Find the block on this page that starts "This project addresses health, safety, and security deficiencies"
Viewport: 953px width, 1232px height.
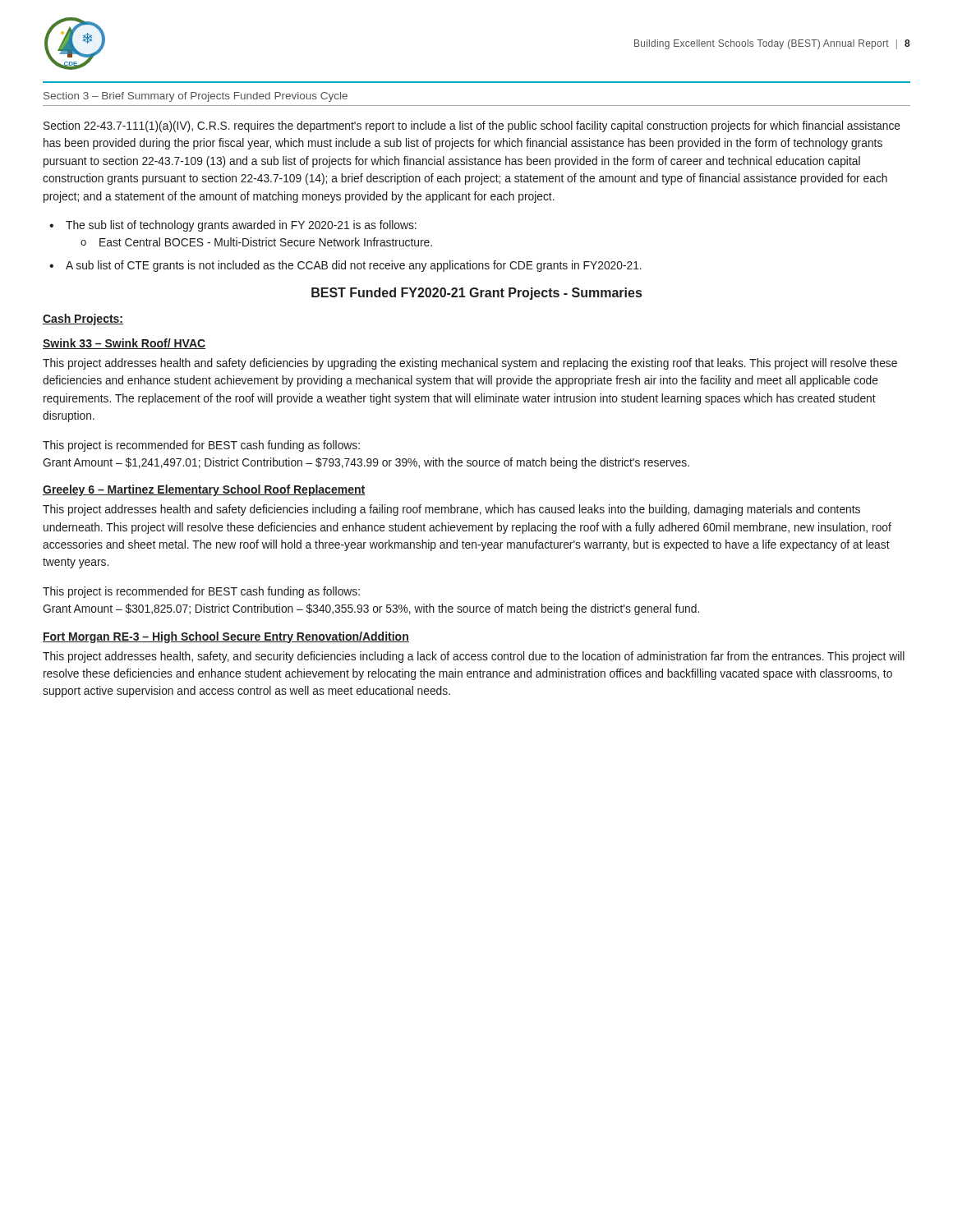(x=474, y=674)
